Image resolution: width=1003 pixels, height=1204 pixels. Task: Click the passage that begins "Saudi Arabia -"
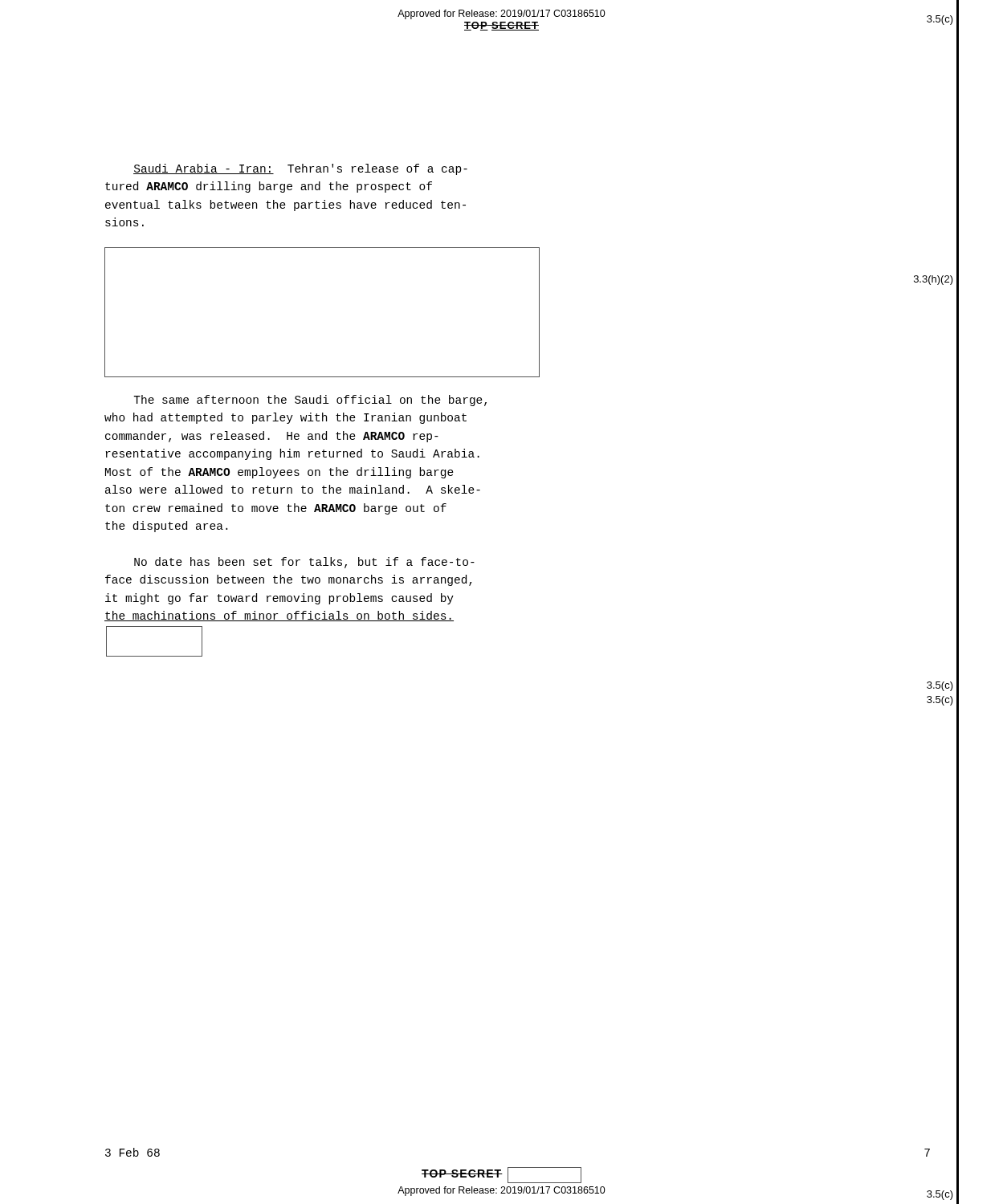point(300,169)
